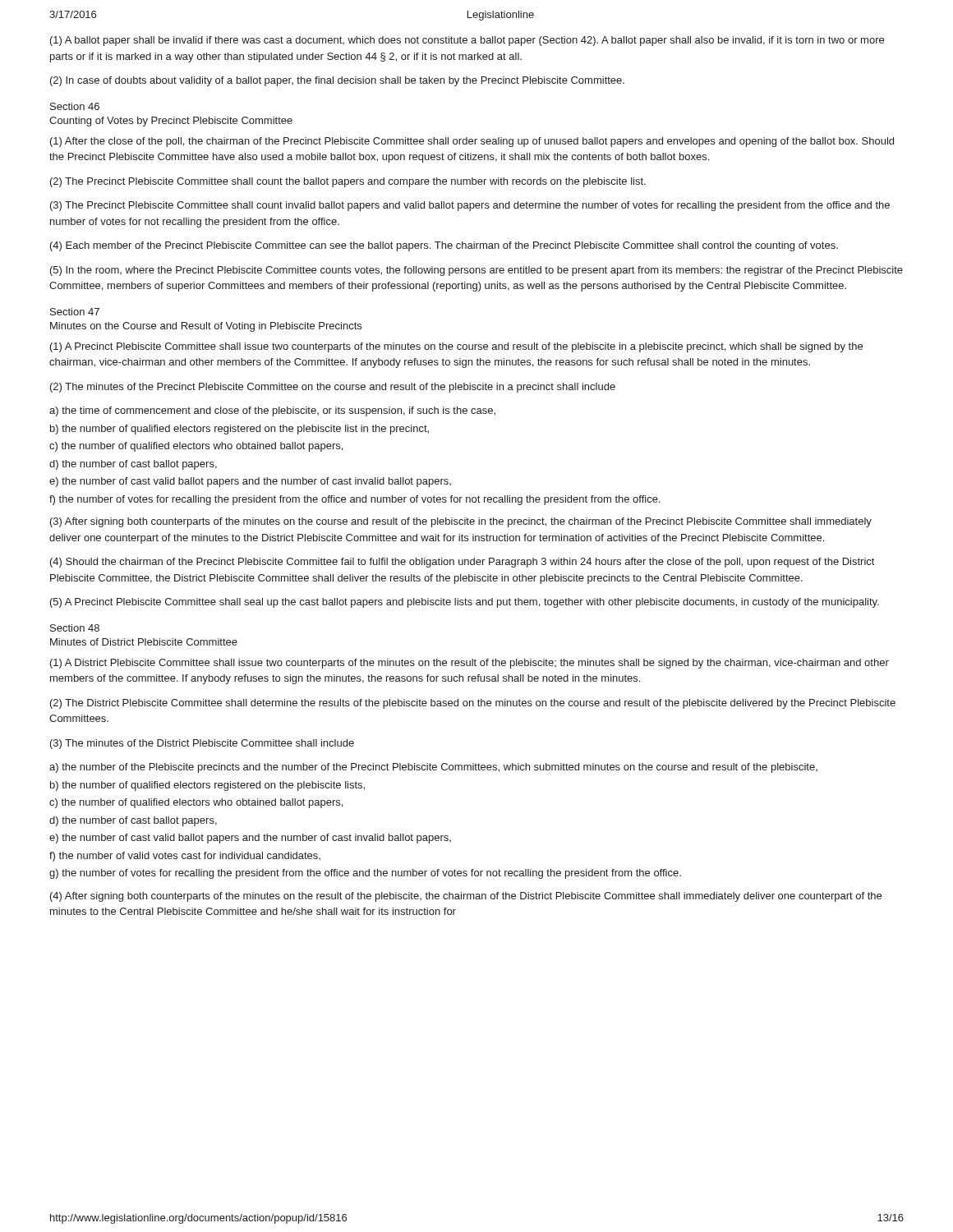Find the text block starting "g) the number of"
The height and width of the screenshot is (1232, 953).
pos(366,873)
